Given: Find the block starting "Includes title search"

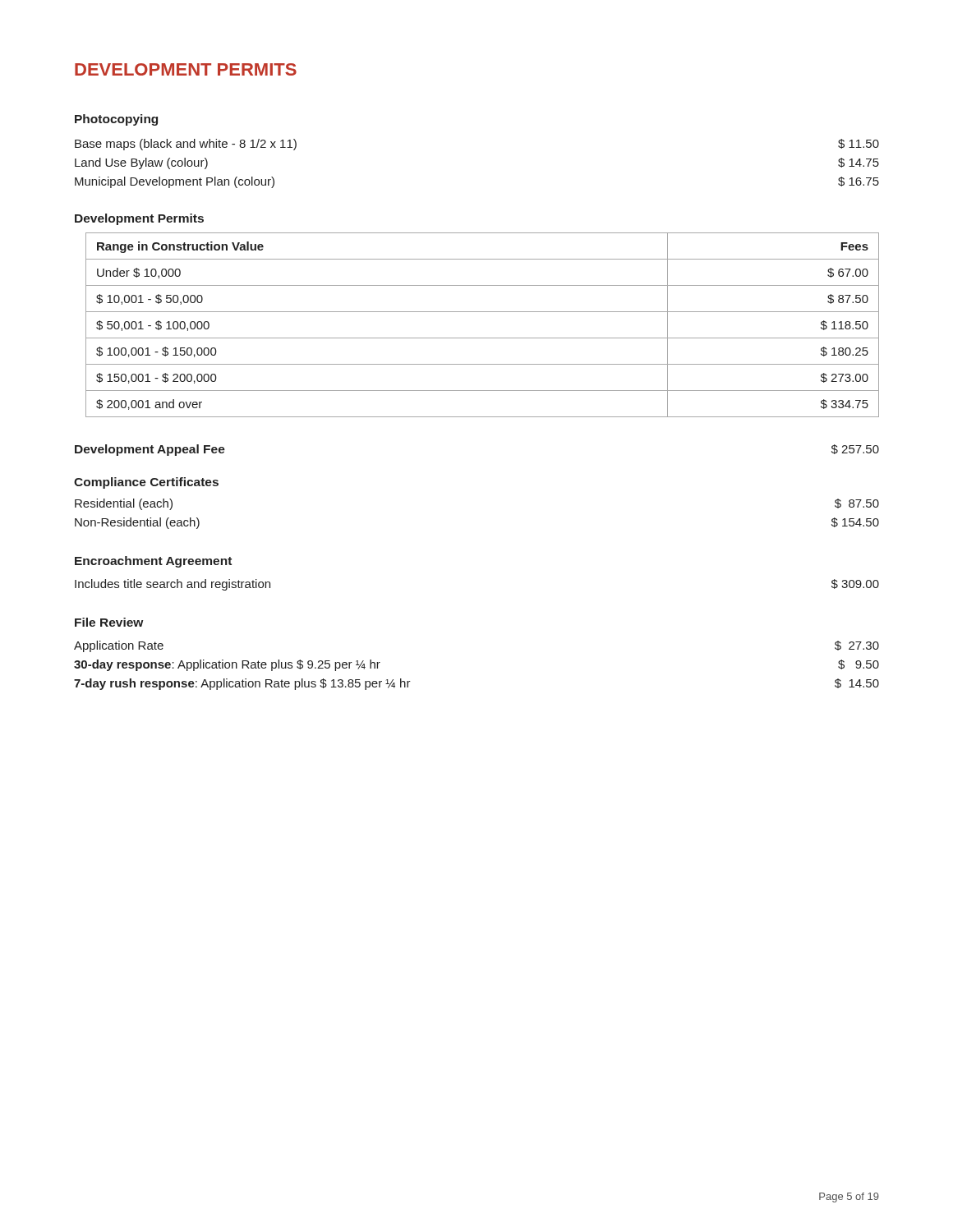Looking at the screenshot, I should click(x=167, y=584).
